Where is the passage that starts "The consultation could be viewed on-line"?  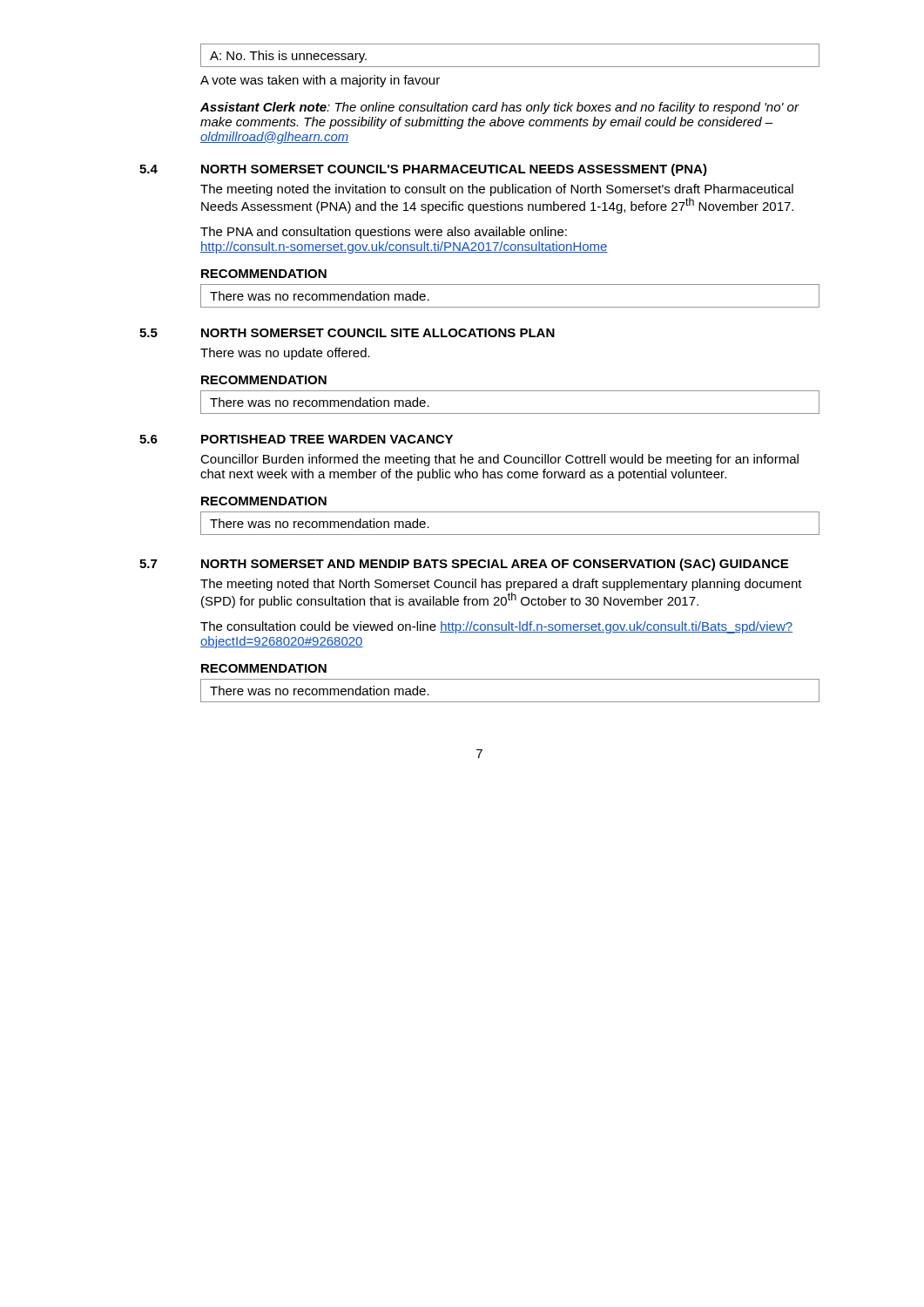(x=496, y=633)
